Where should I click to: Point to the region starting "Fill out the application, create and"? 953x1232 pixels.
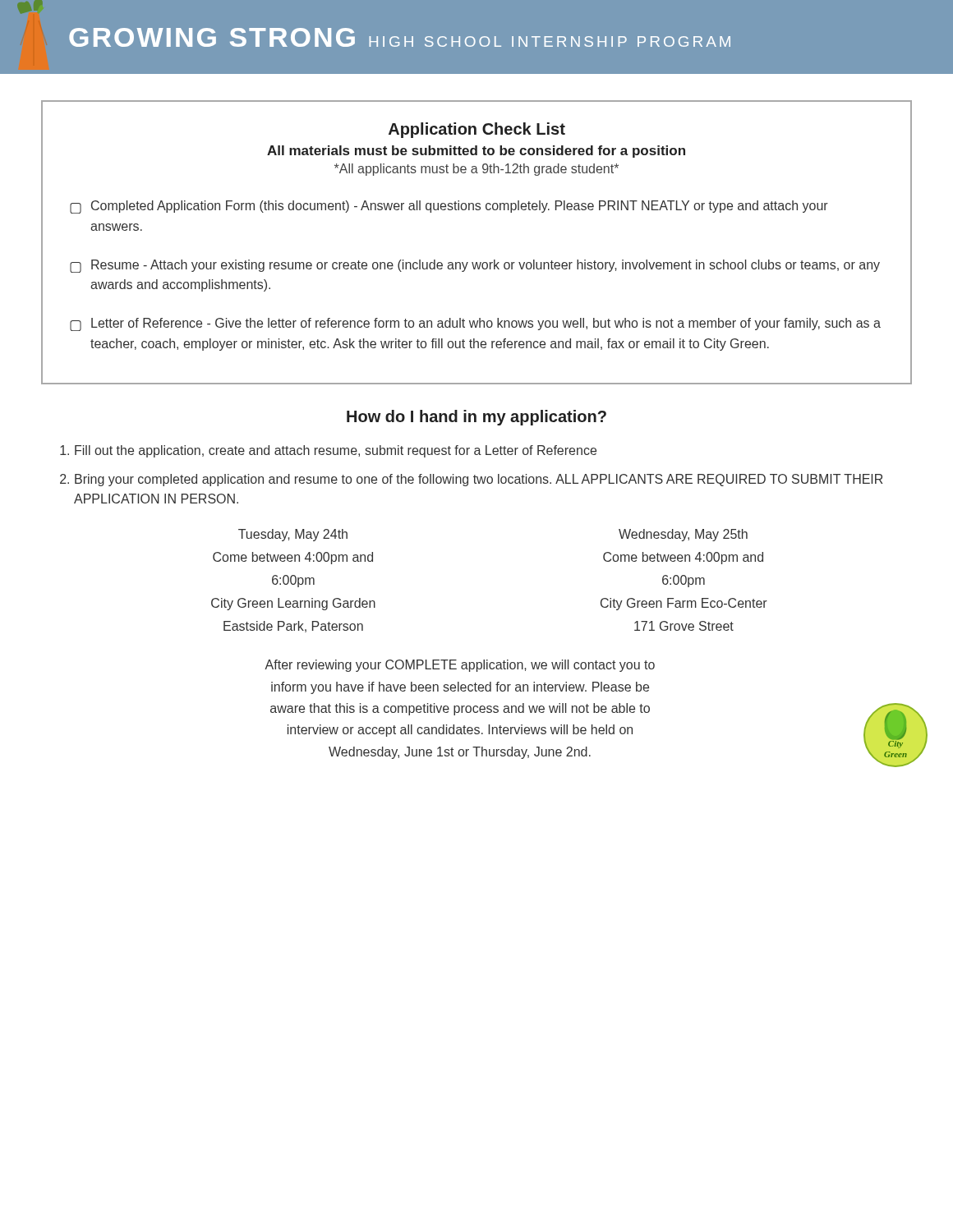click(x=336, y=450)
